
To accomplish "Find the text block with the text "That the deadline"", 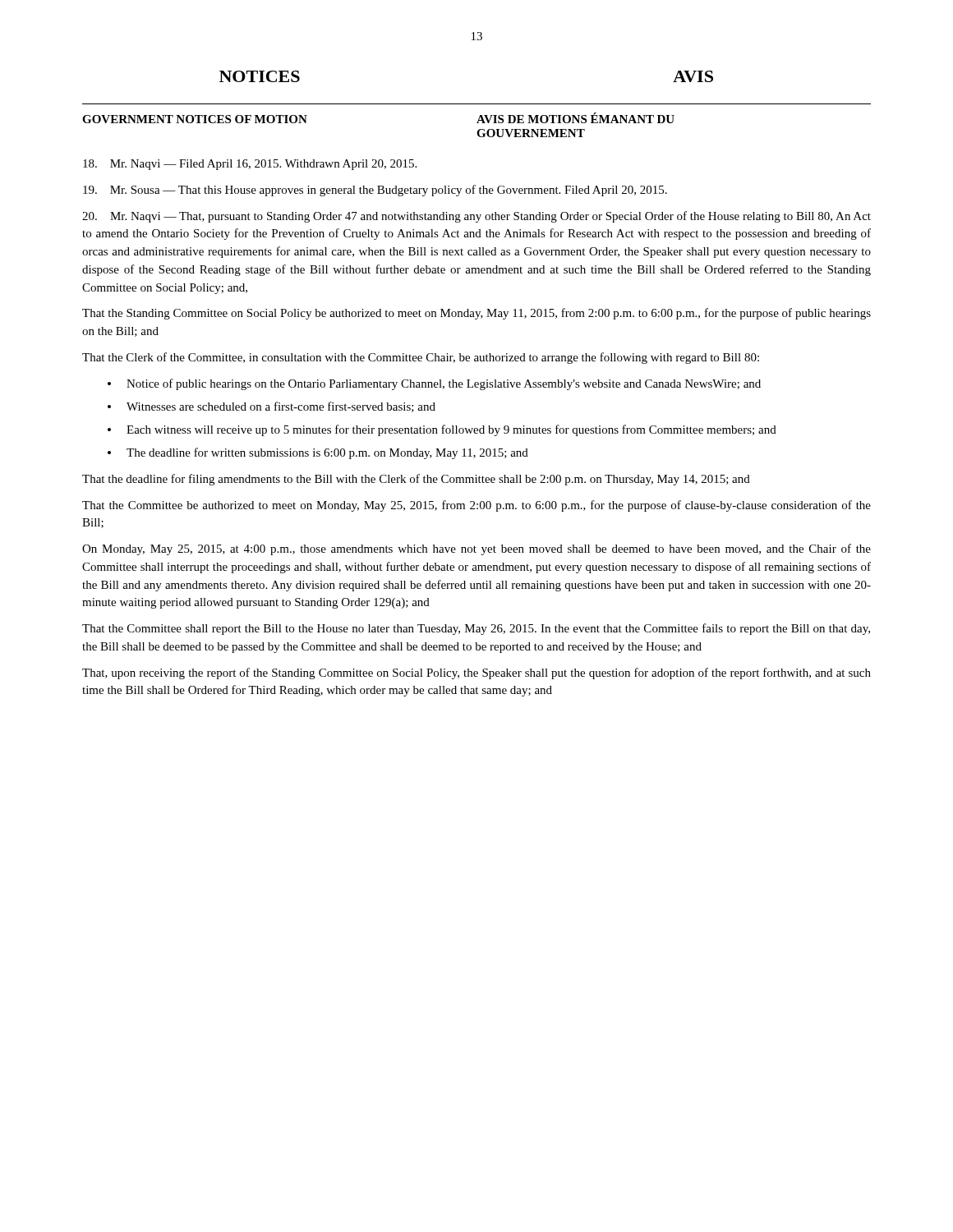I will 416,479.
